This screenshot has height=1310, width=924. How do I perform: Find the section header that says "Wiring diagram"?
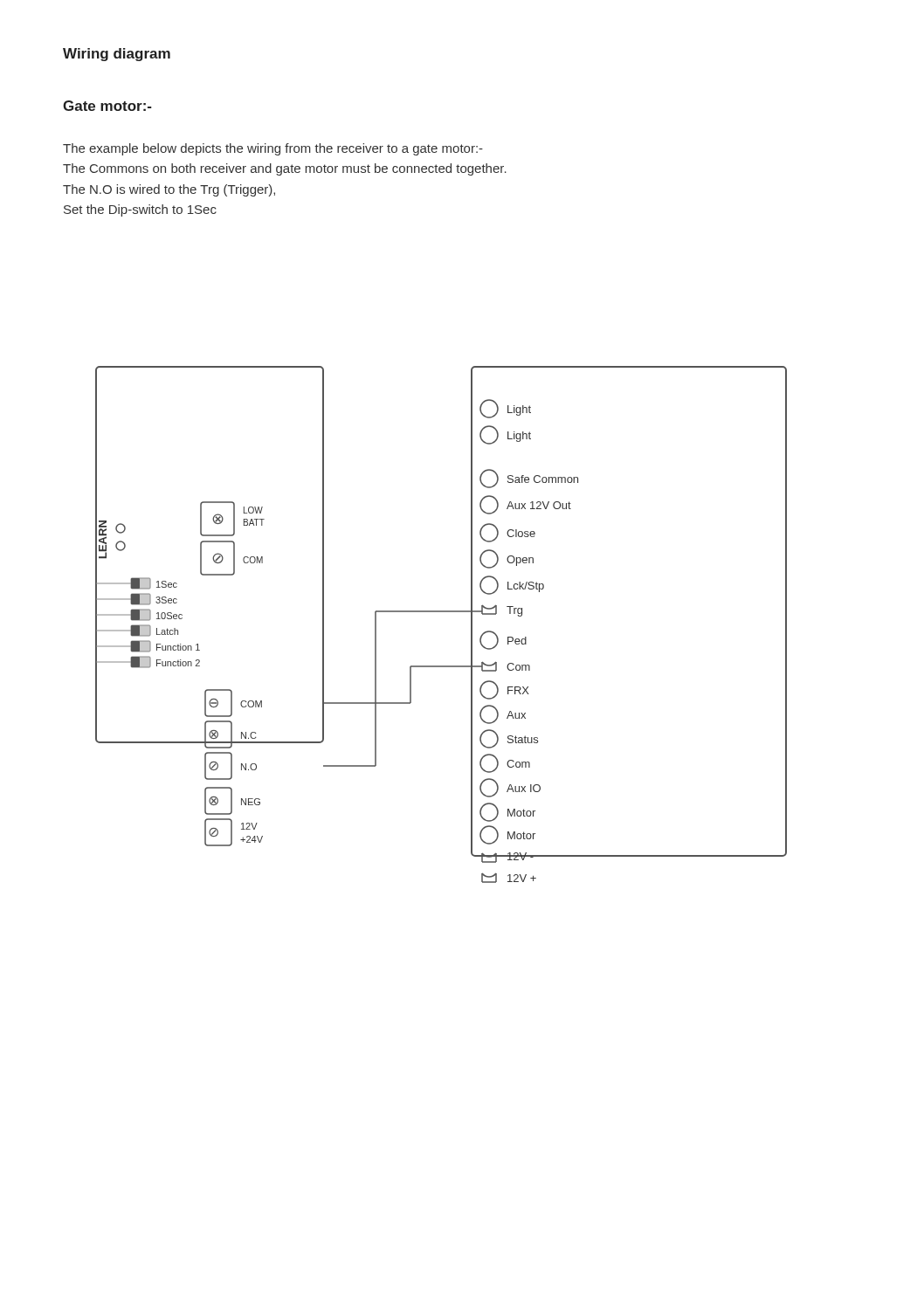[117, 54]
